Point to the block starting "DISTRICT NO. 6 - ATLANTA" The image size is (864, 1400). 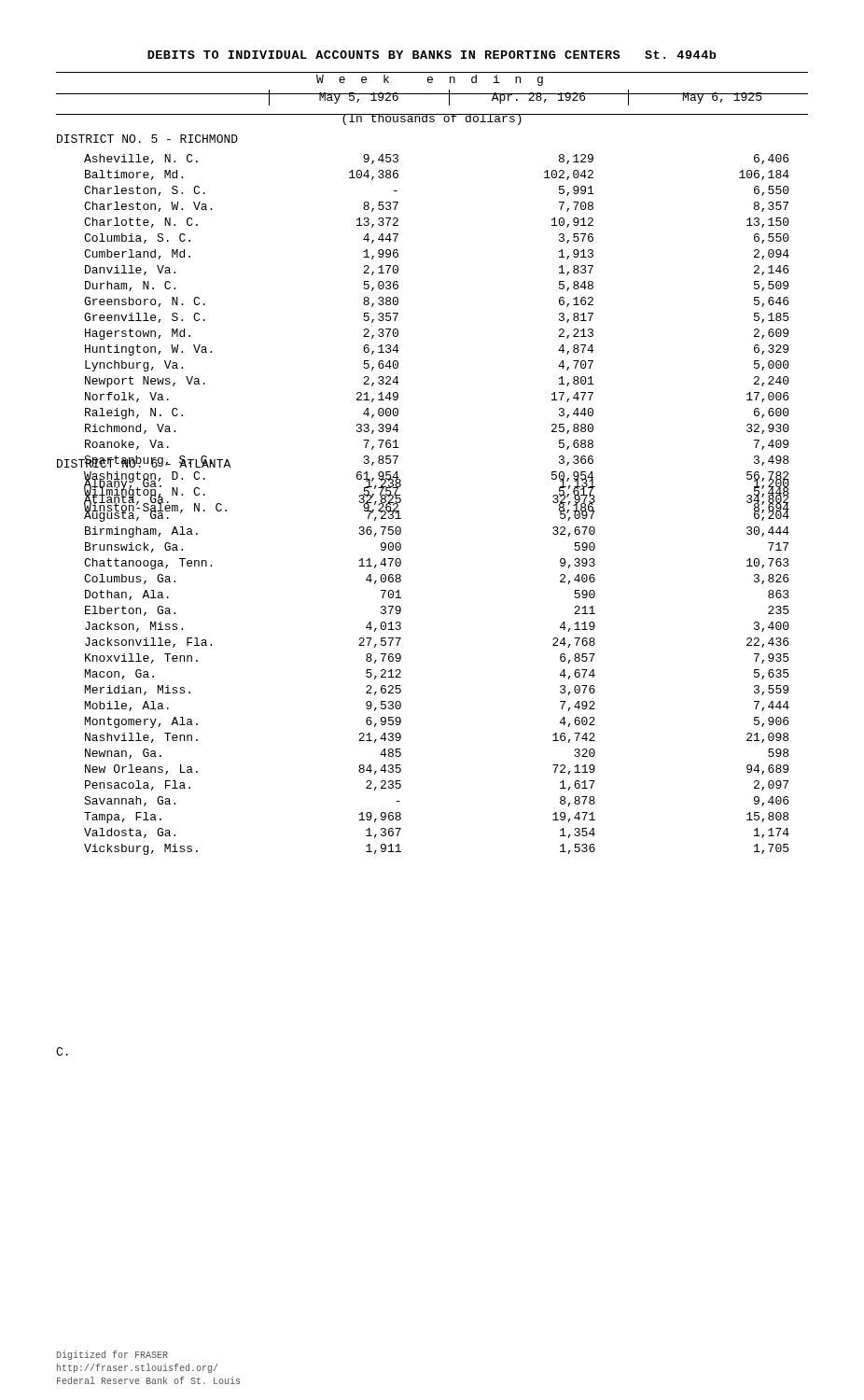coord(143,464)
